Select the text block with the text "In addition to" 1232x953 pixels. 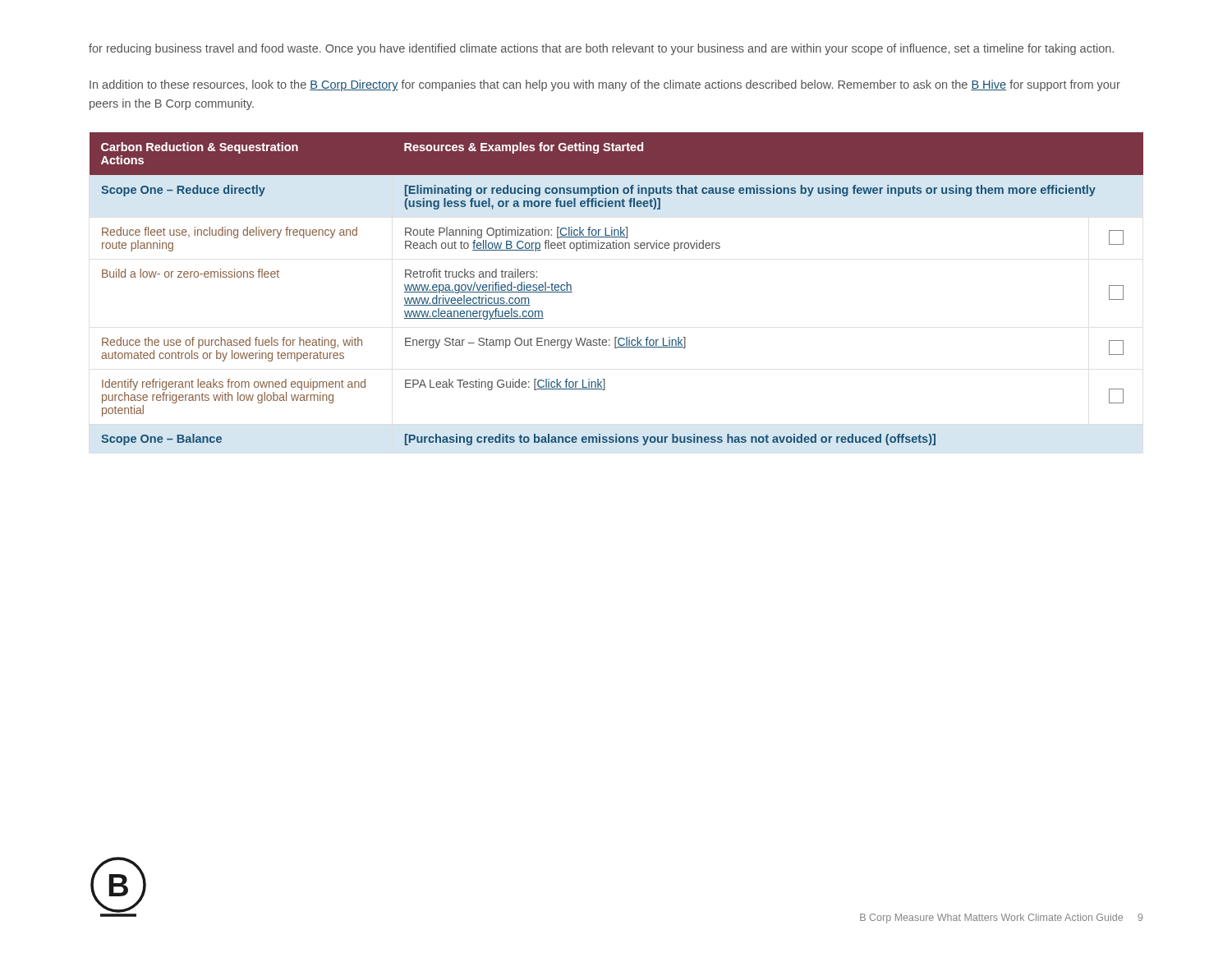click(604, 94)
